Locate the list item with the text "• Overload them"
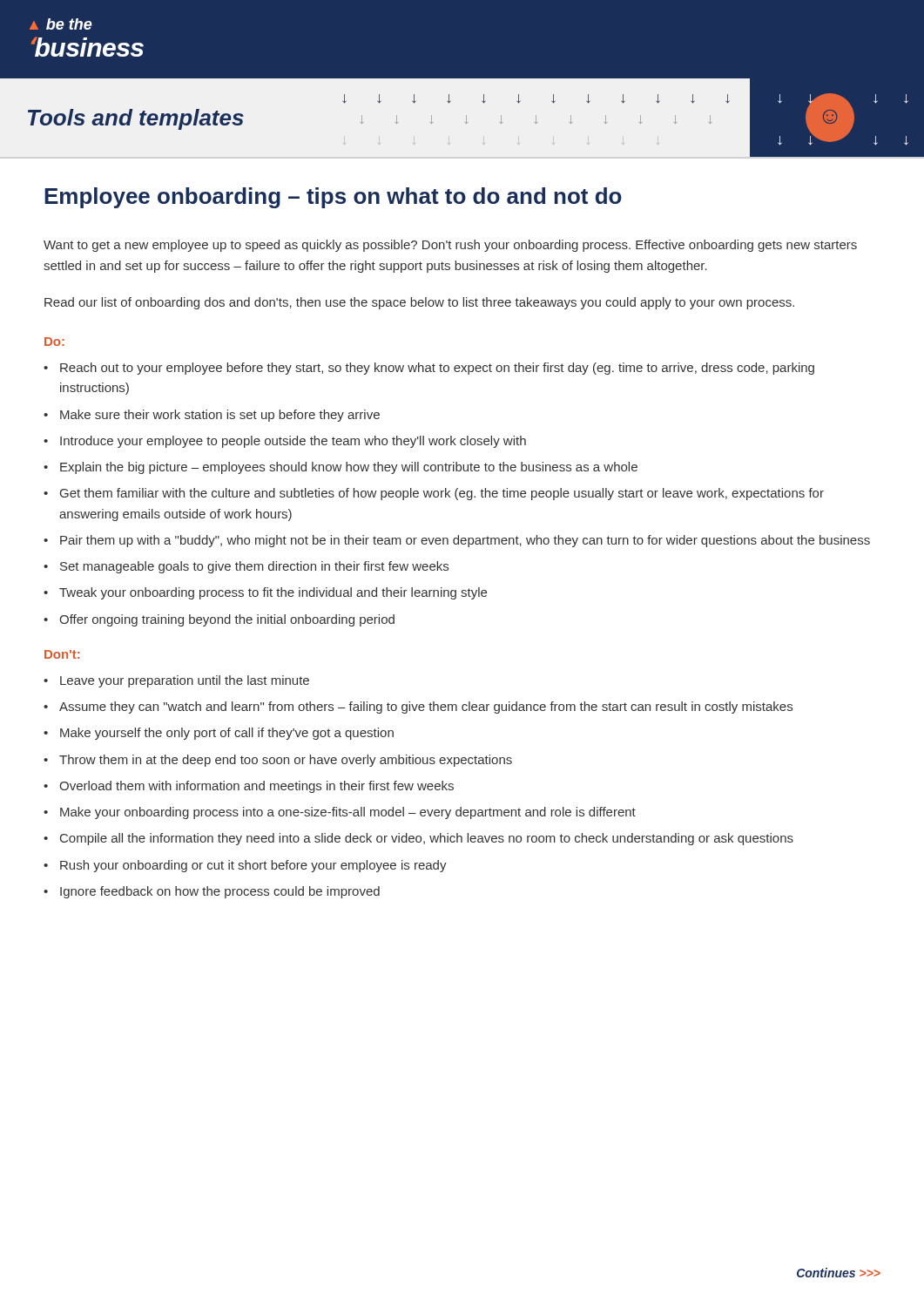This screenshot has height=1307, width=924. click(x=462, y=786)
